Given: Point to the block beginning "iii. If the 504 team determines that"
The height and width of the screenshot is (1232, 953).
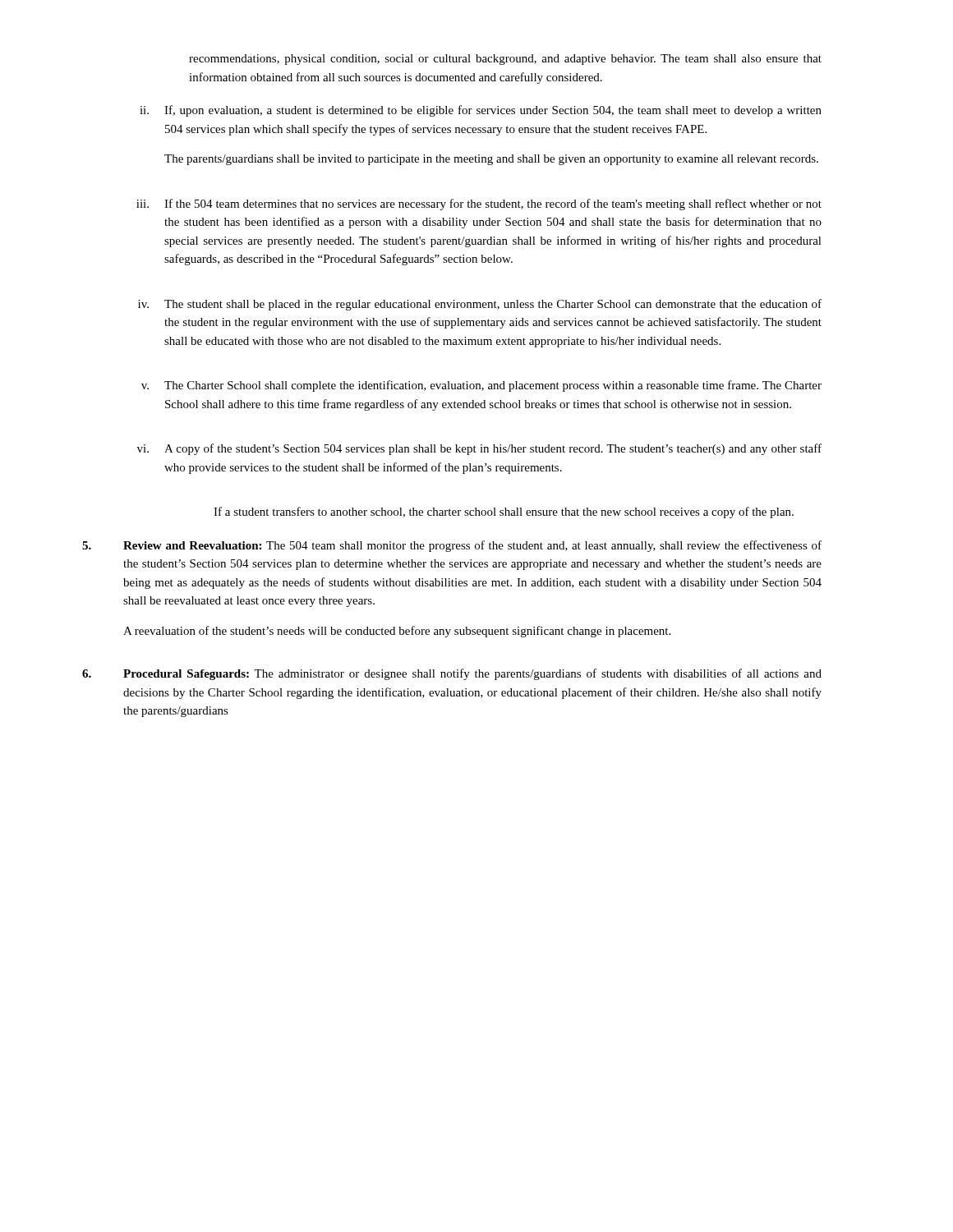Looking at the screenshot, I should [476, 237].
